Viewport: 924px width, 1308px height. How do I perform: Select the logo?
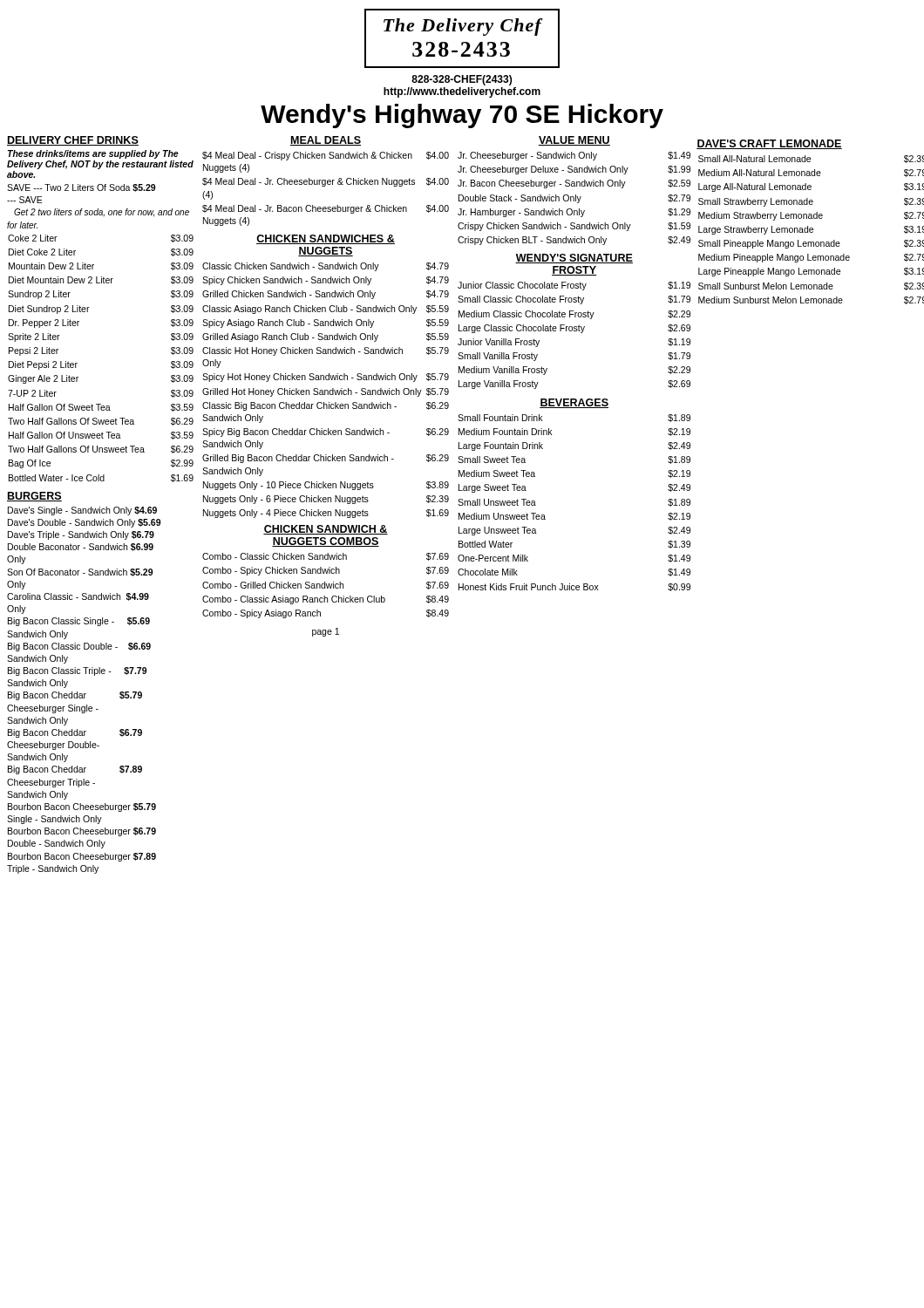(462, 36)
